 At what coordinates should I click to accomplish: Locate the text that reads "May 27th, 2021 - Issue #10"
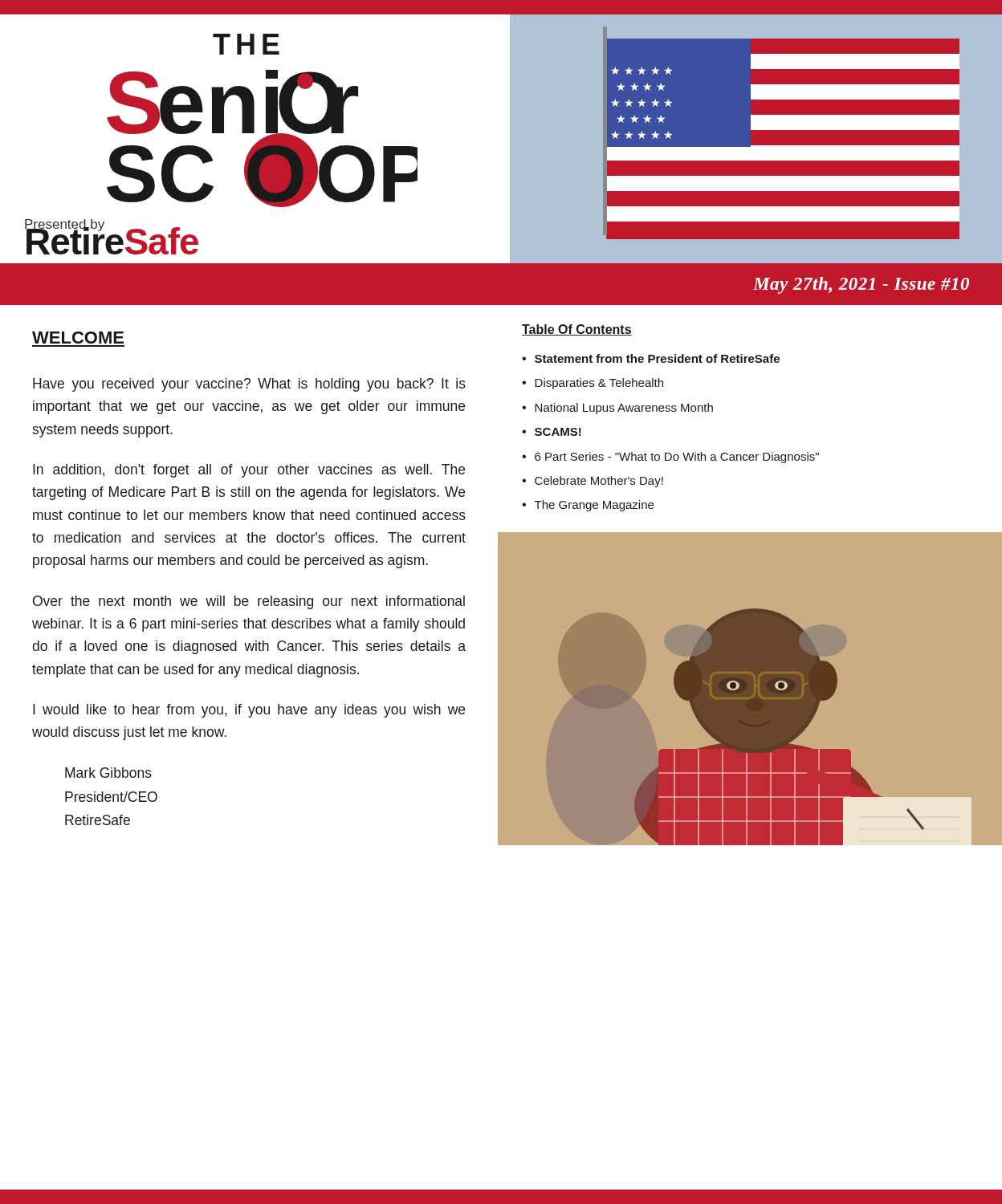862,284
